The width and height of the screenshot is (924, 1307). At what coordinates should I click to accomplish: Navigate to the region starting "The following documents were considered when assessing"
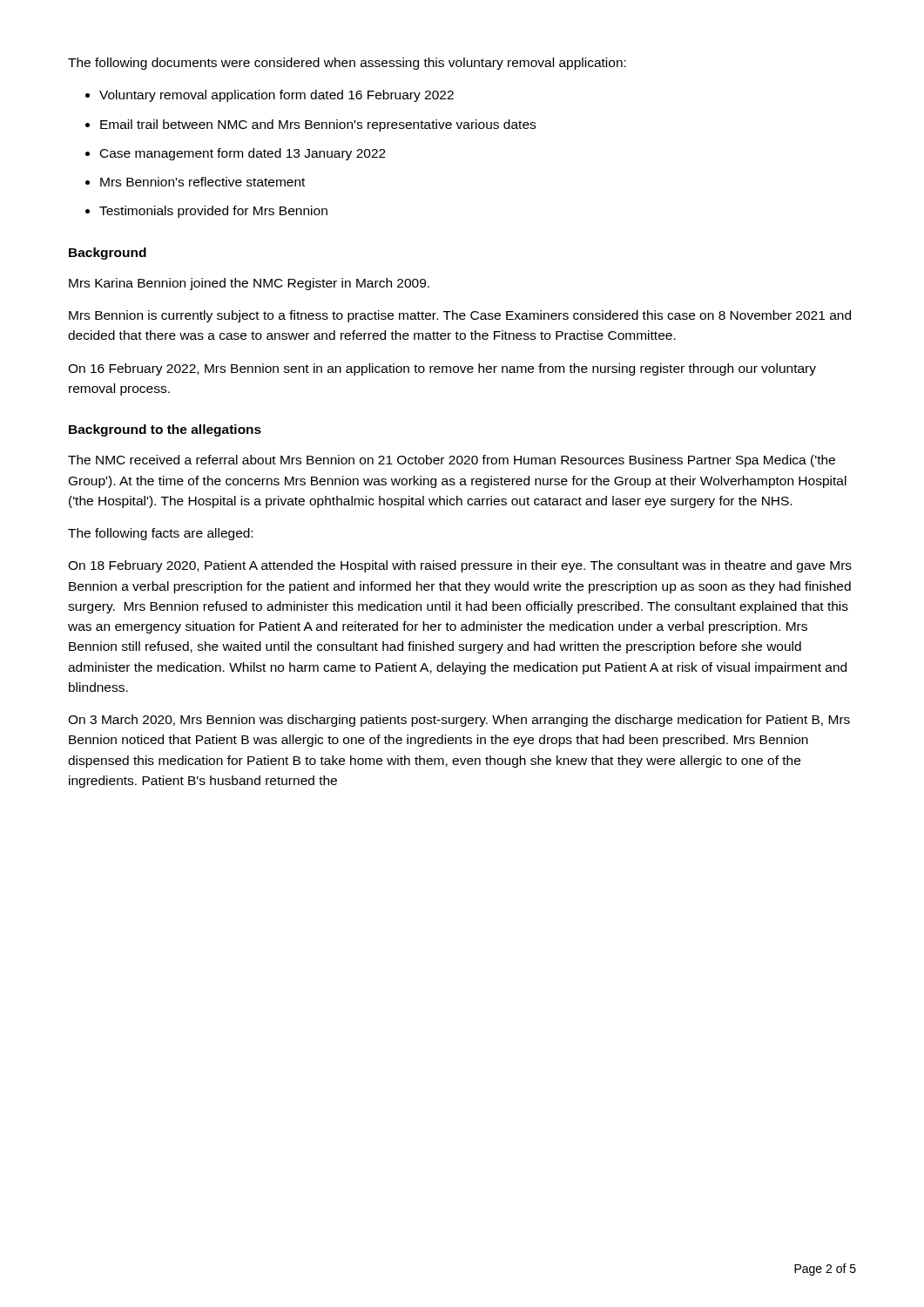pos(347,62)
